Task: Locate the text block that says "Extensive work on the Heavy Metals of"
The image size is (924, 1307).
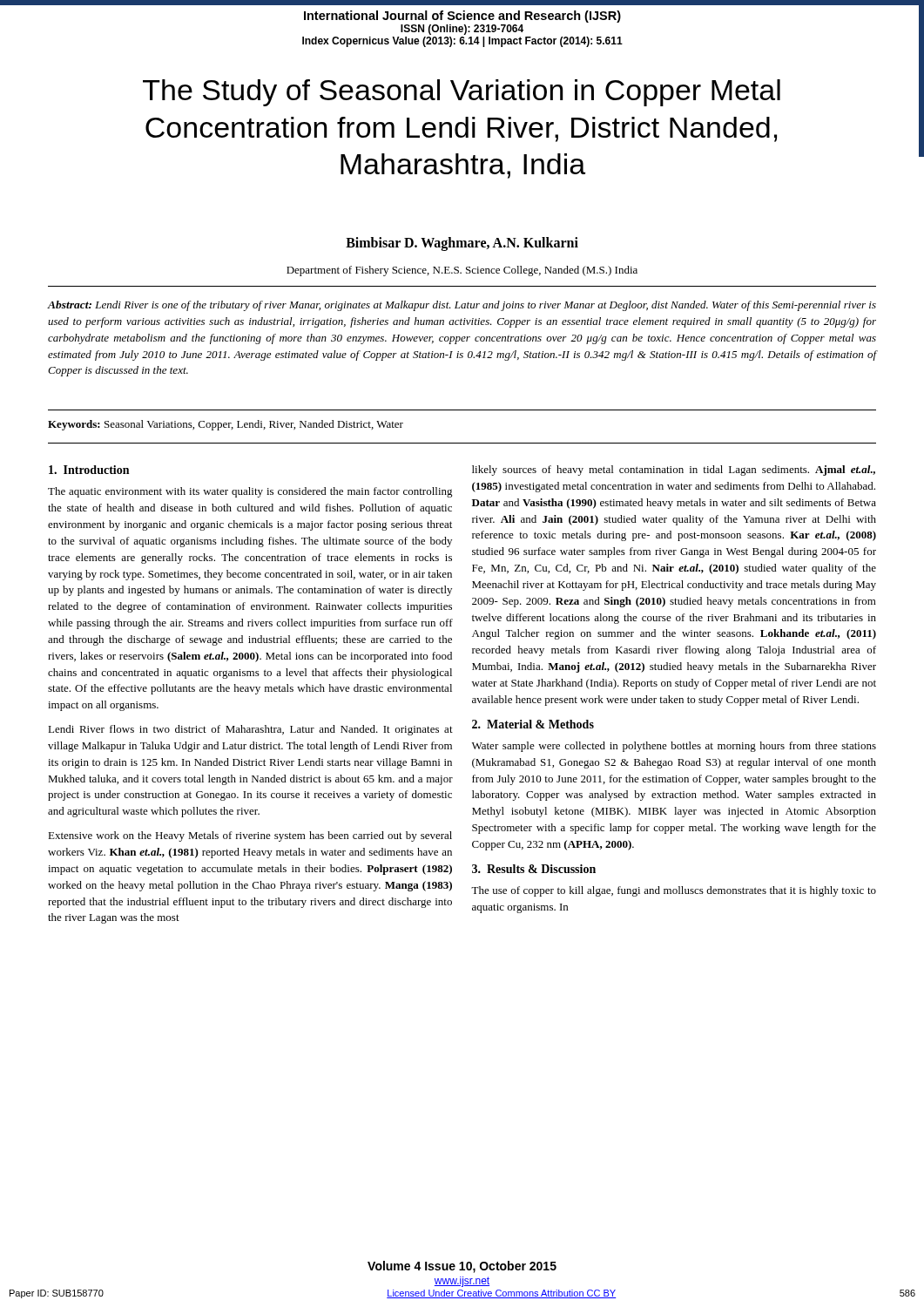Action: coord(250,876)
